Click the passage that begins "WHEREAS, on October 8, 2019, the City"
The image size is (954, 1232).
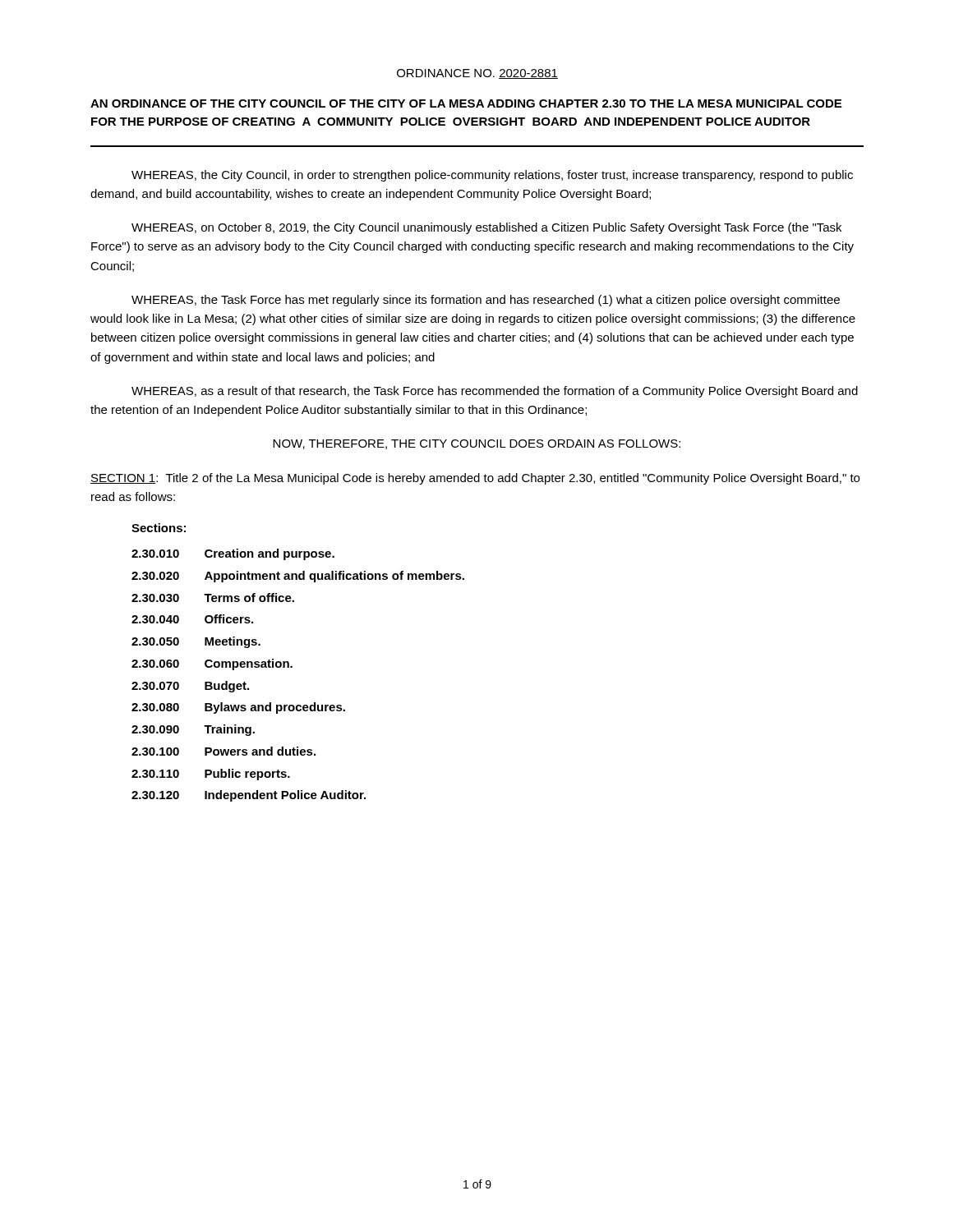tap(472, 246)
